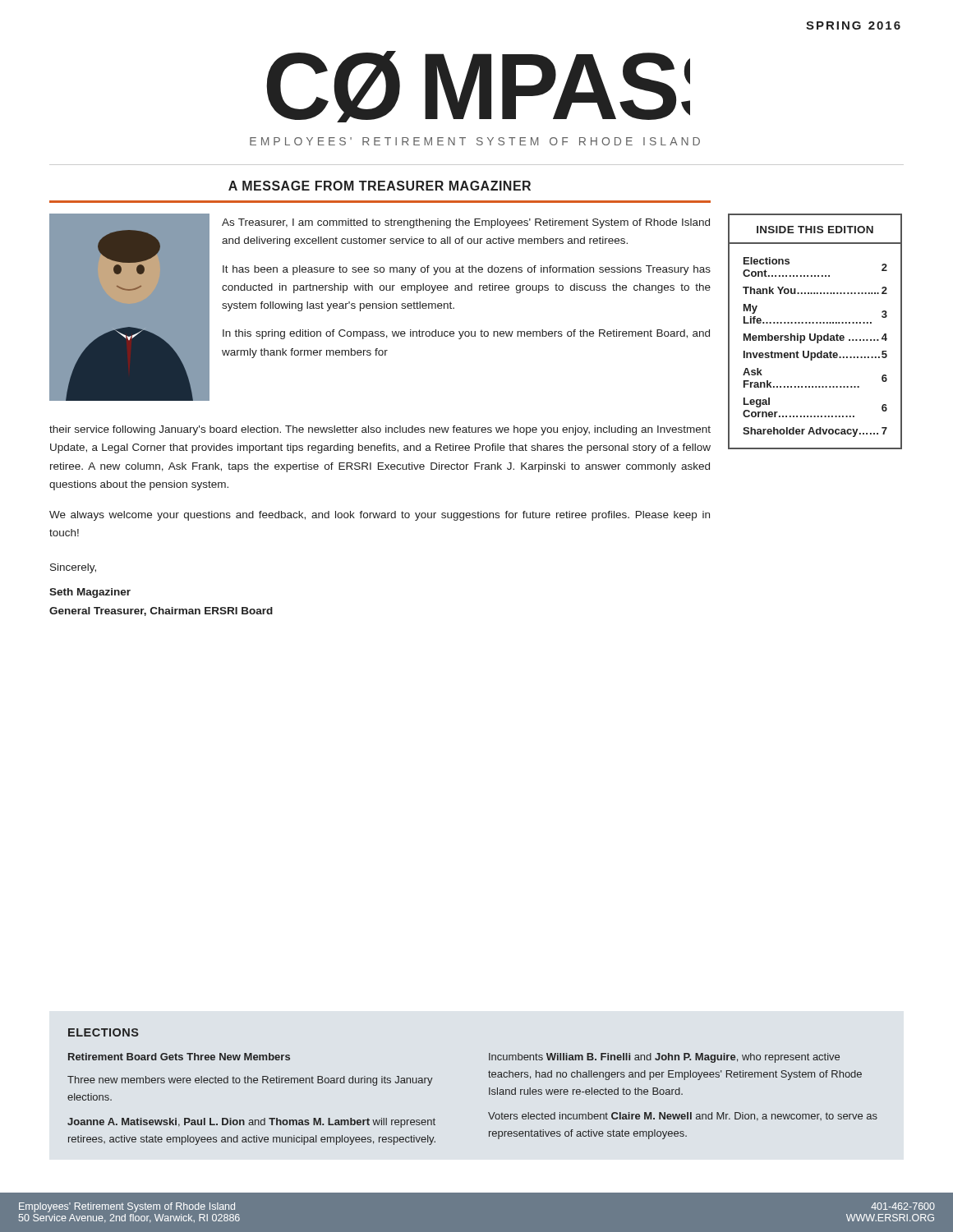This screenshot has height=1232, width=953.
Task: Point to the text block starting "Incumbents William B. Finelli"
Action: tap(675, 1074)
